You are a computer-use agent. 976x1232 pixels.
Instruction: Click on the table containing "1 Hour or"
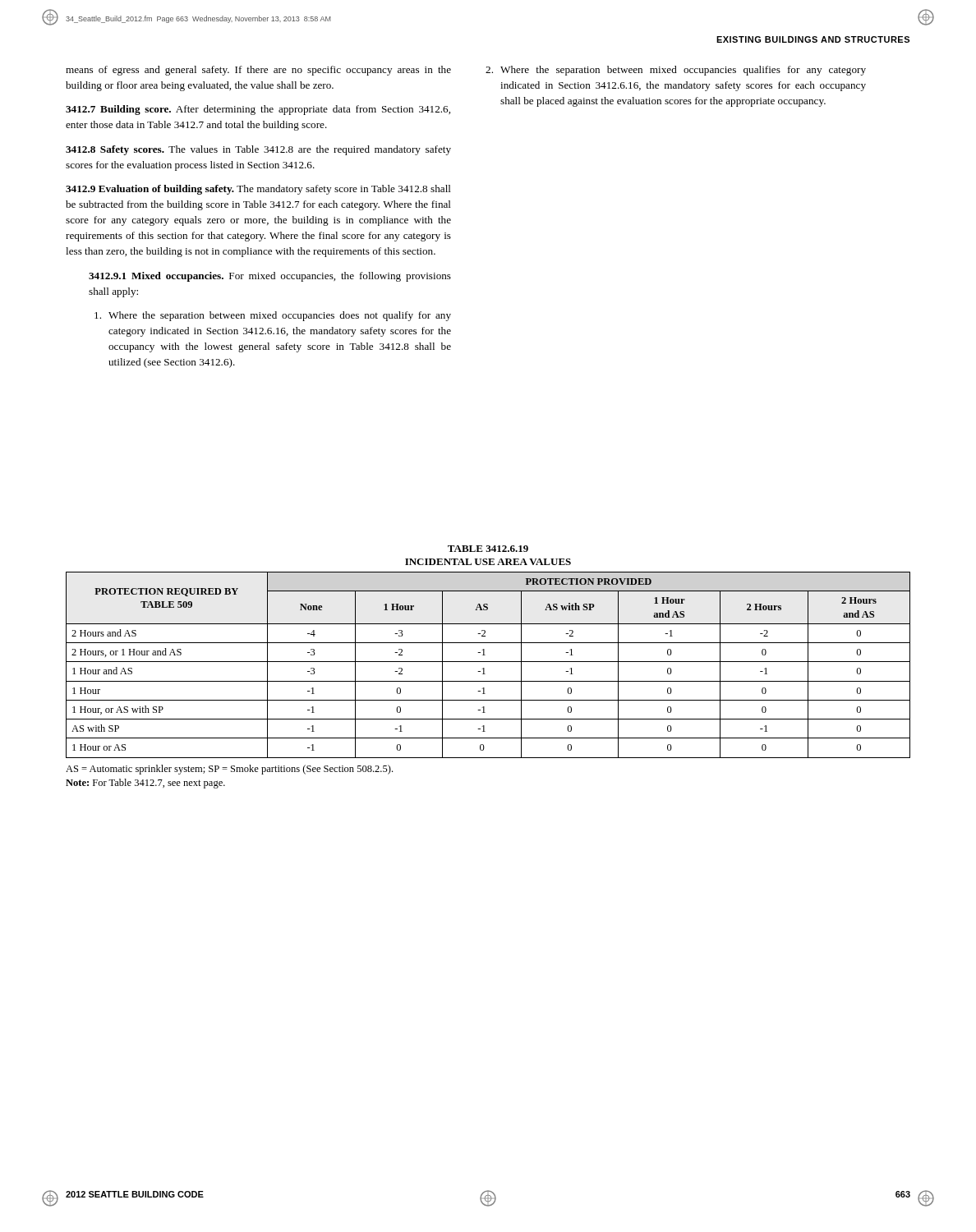[488, 665]
